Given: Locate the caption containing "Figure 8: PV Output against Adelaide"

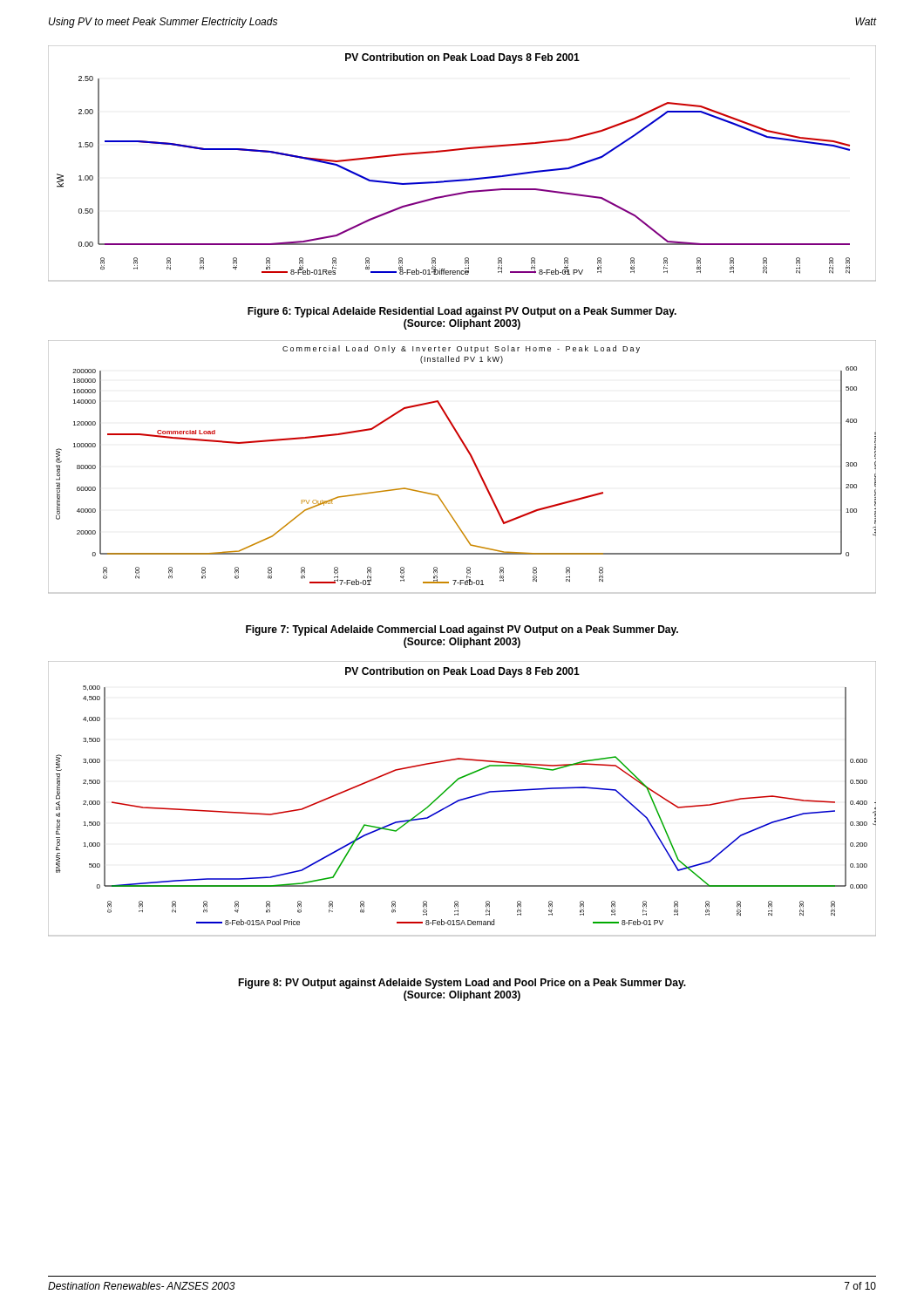Looking at the screenshot, I should coord(462,989).
